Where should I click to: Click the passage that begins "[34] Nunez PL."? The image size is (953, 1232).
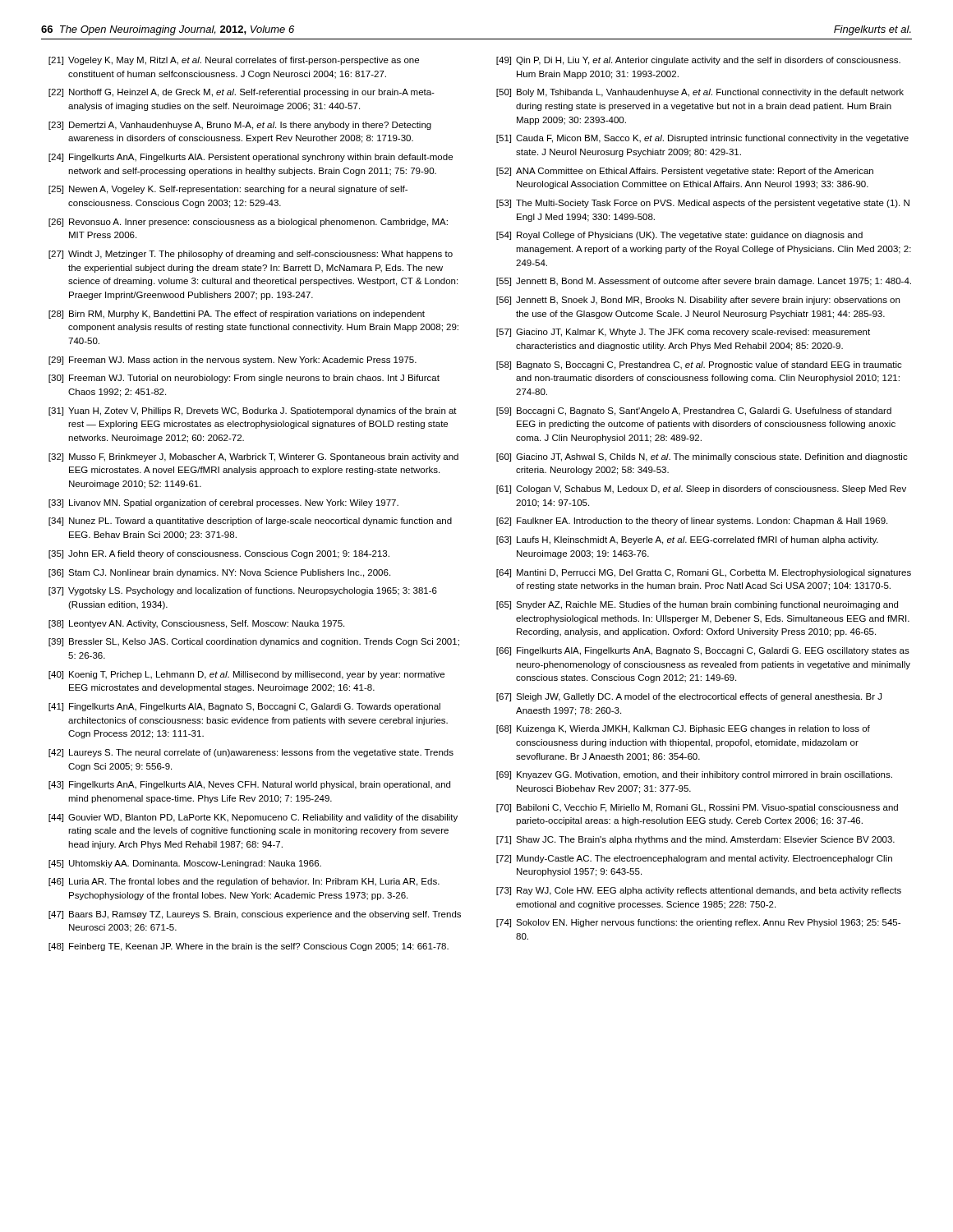point(253,528)
